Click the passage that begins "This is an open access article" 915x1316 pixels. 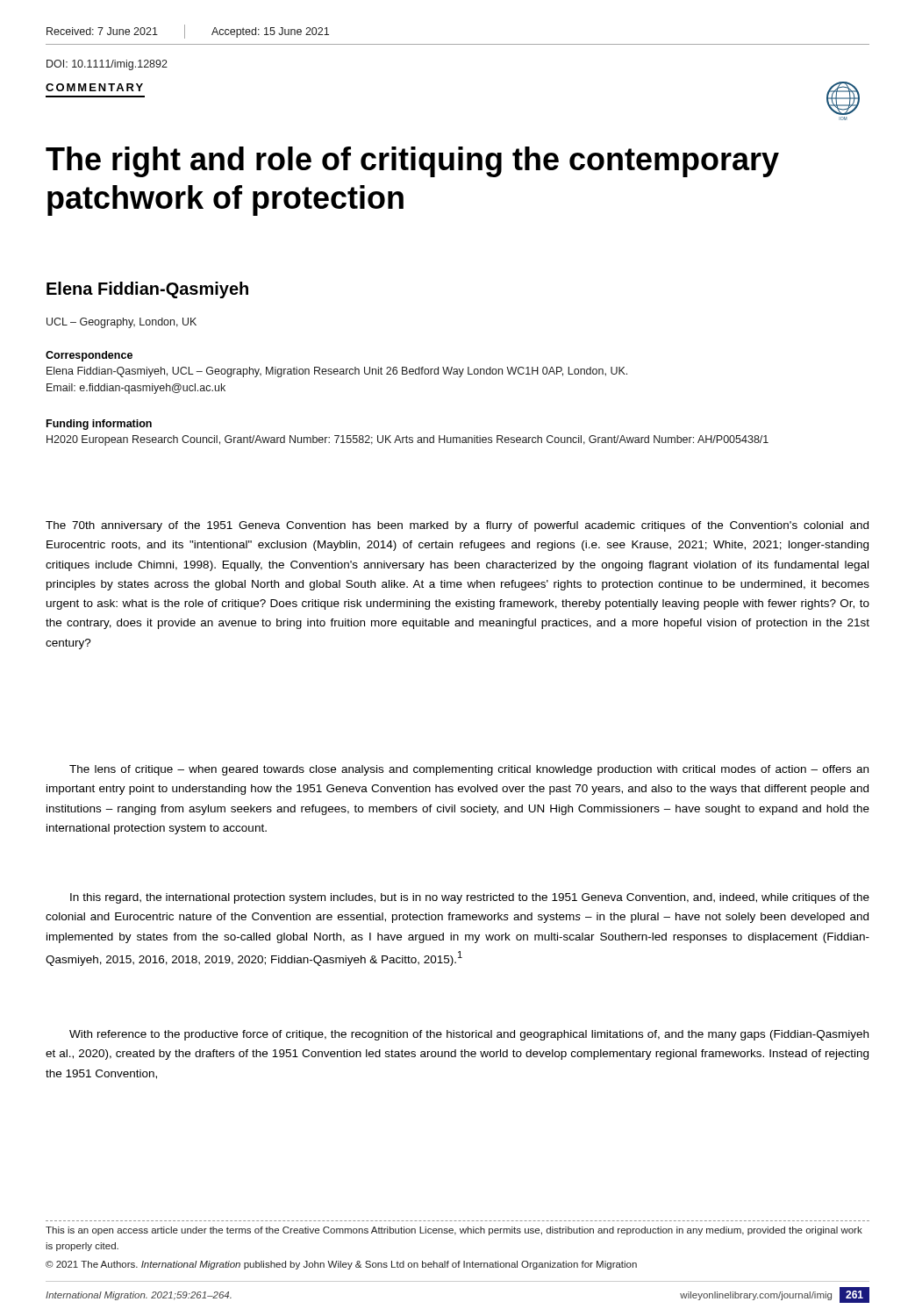(454, 1231)
